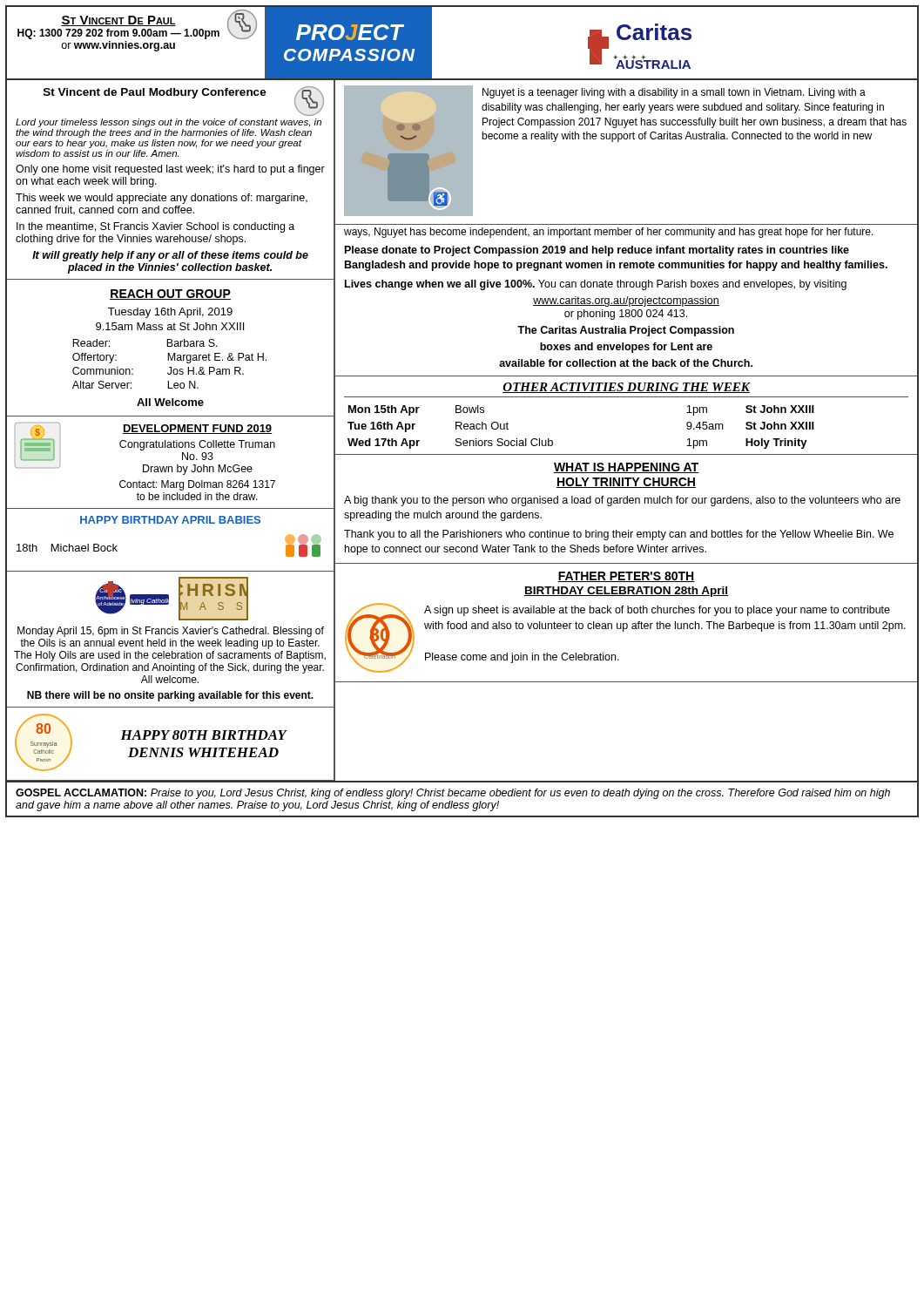Point to the block beginning "Nguyet is a teenager living with a"

click(x=694, y=114)
